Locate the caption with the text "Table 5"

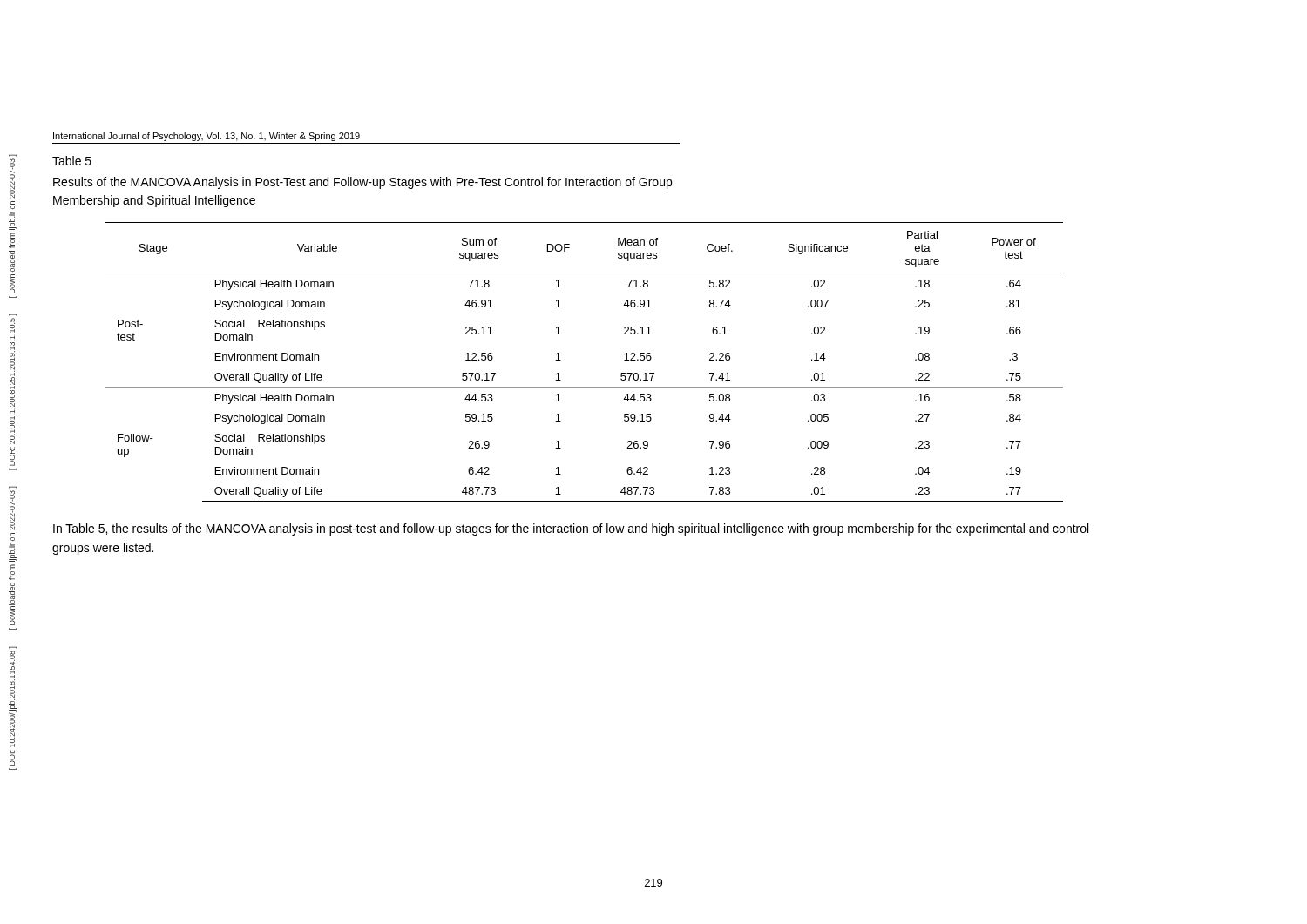coord(72,161)
